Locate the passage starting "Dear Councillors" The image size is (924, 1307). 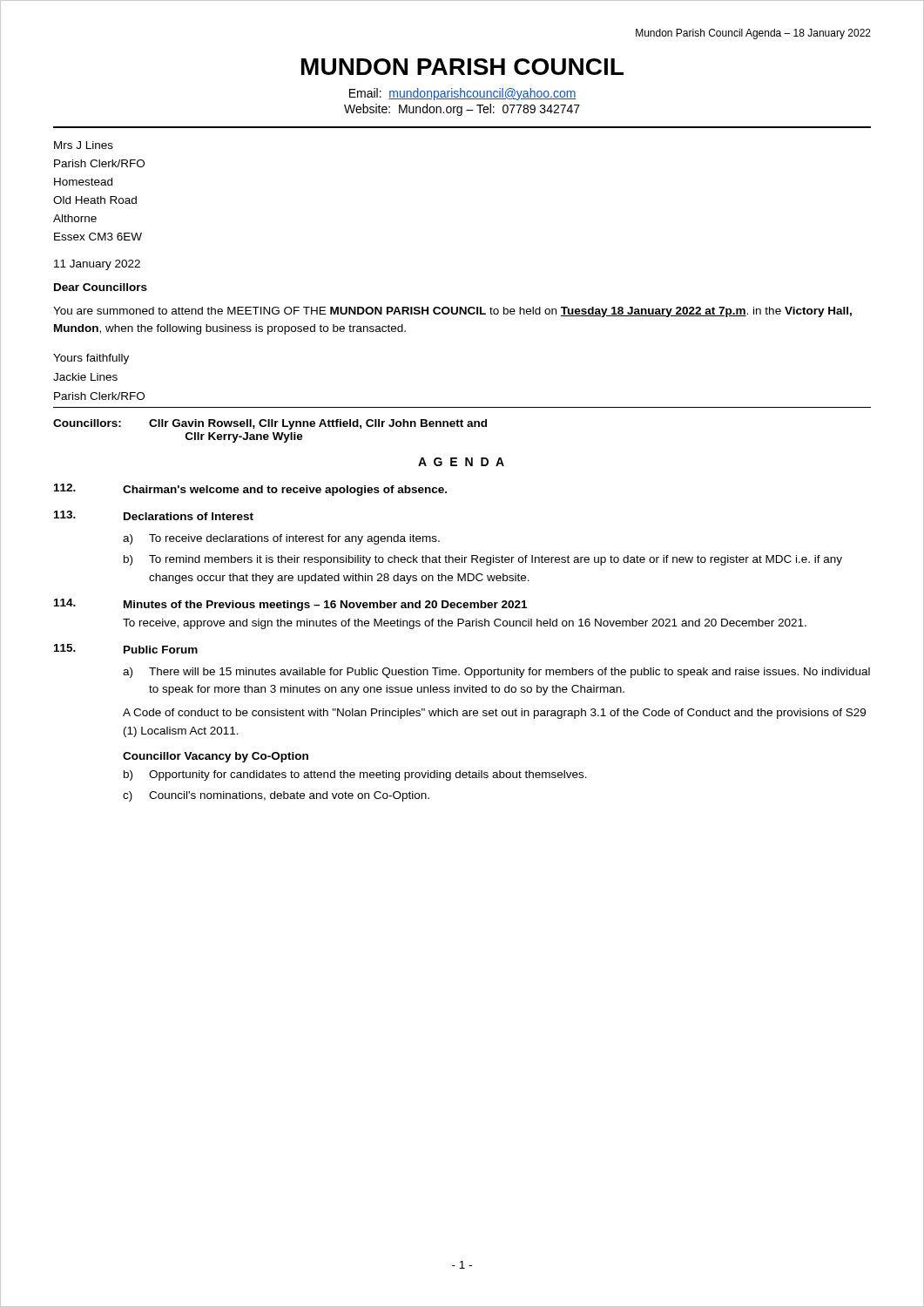click(x=100, y=287)
